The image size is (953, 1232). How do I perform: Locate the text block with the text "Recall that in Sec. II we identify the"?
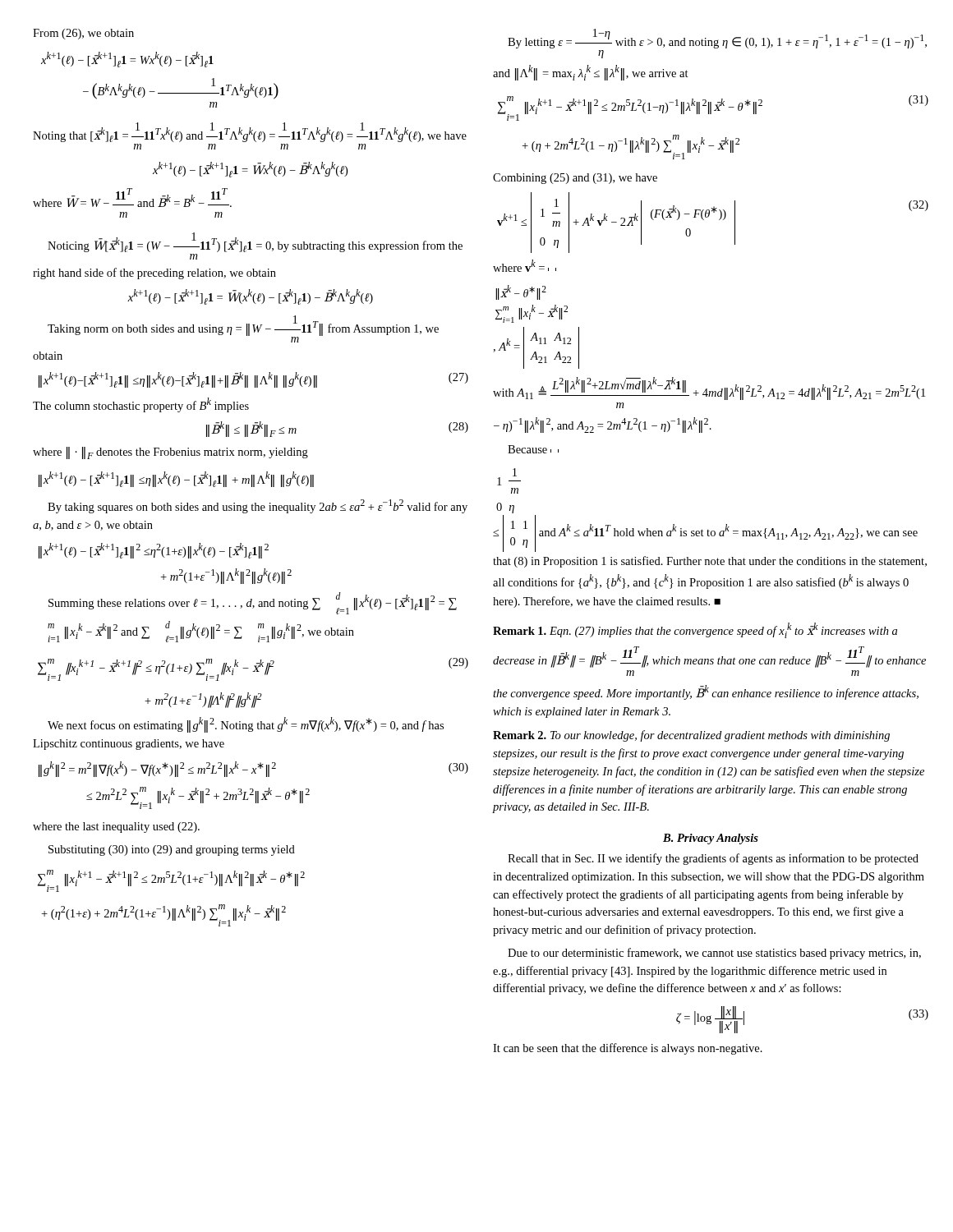click(x=711, y=895)
